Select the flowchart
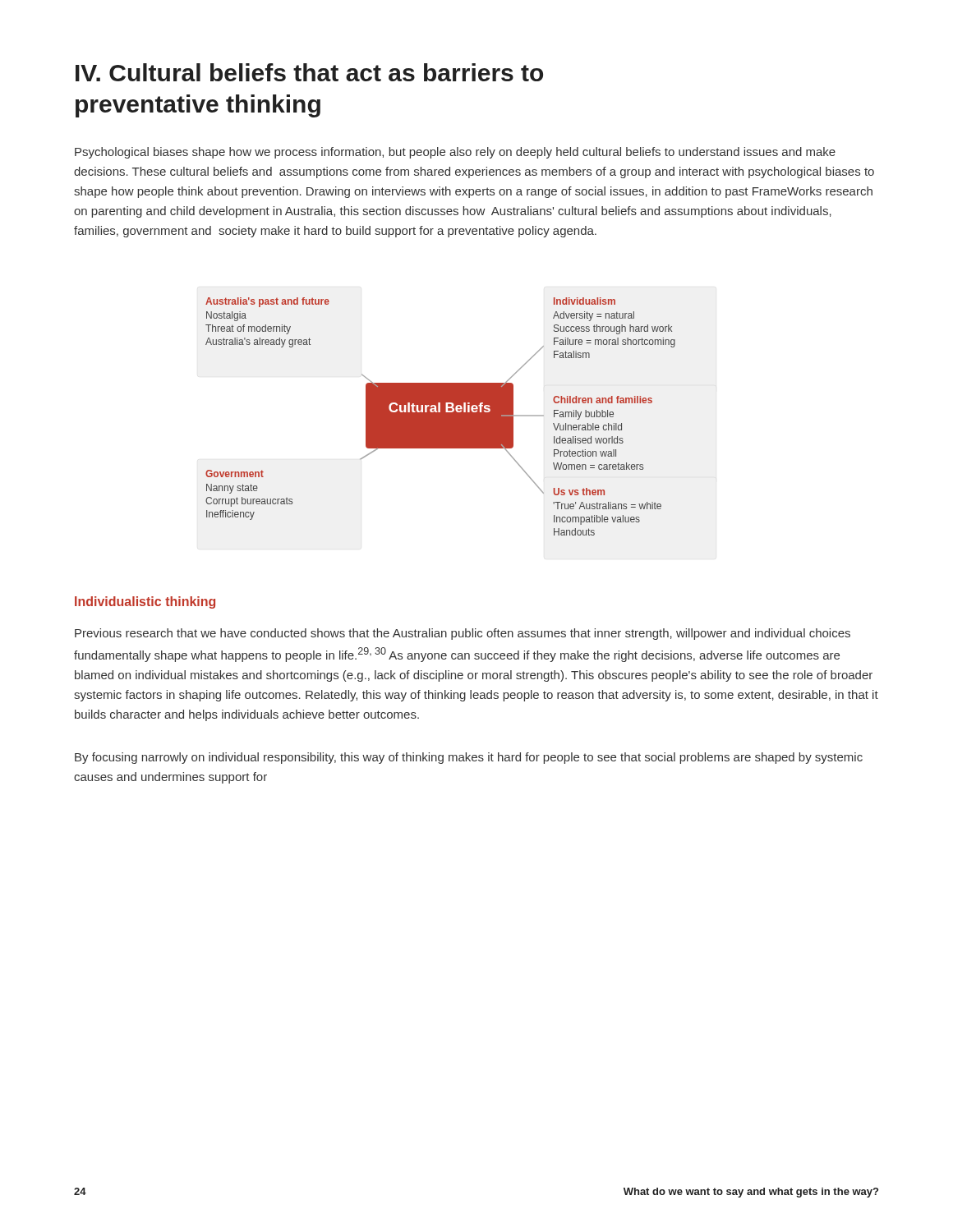 (476, 416)
